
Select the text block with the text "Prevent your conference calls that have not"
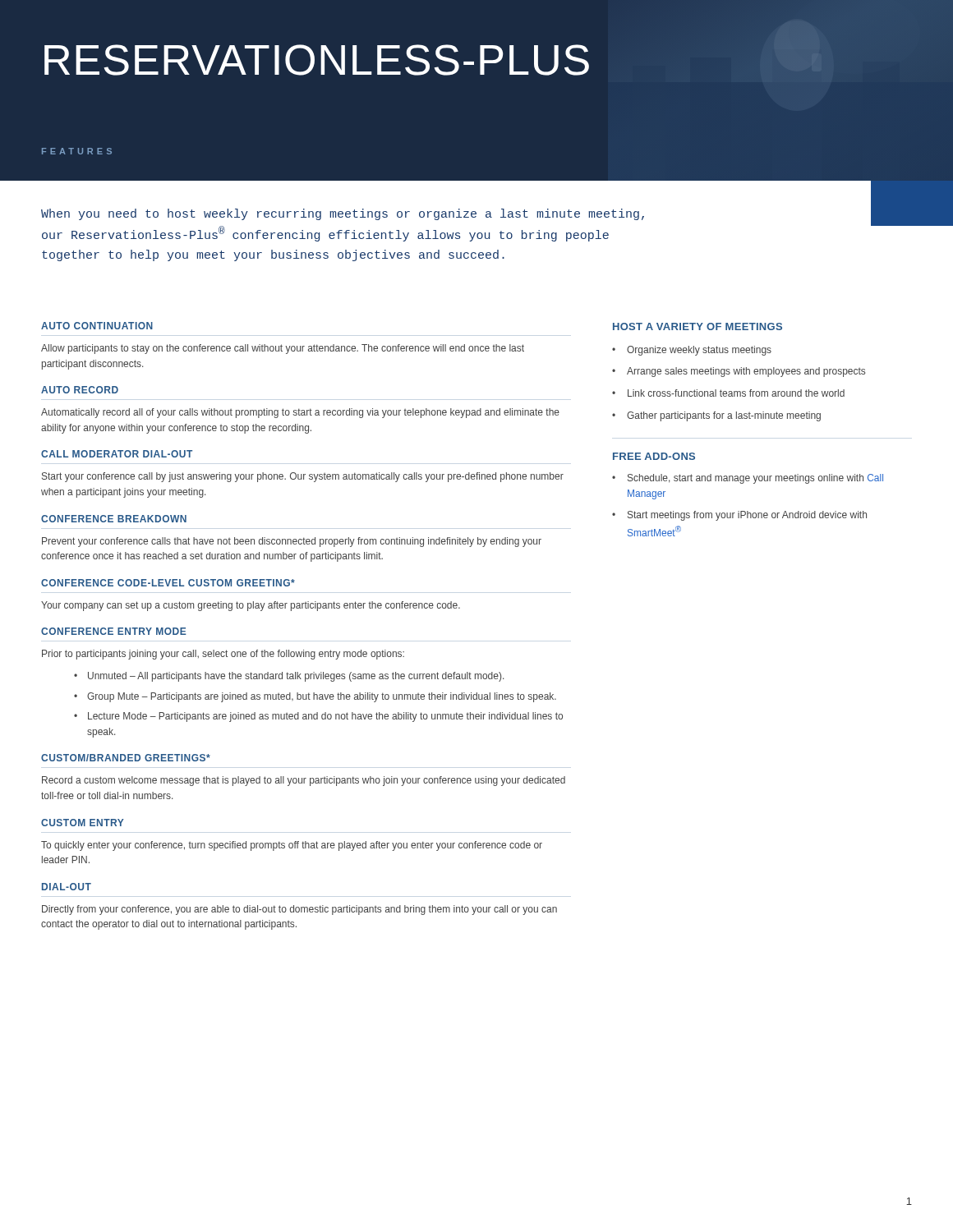(x=291, y=549)
